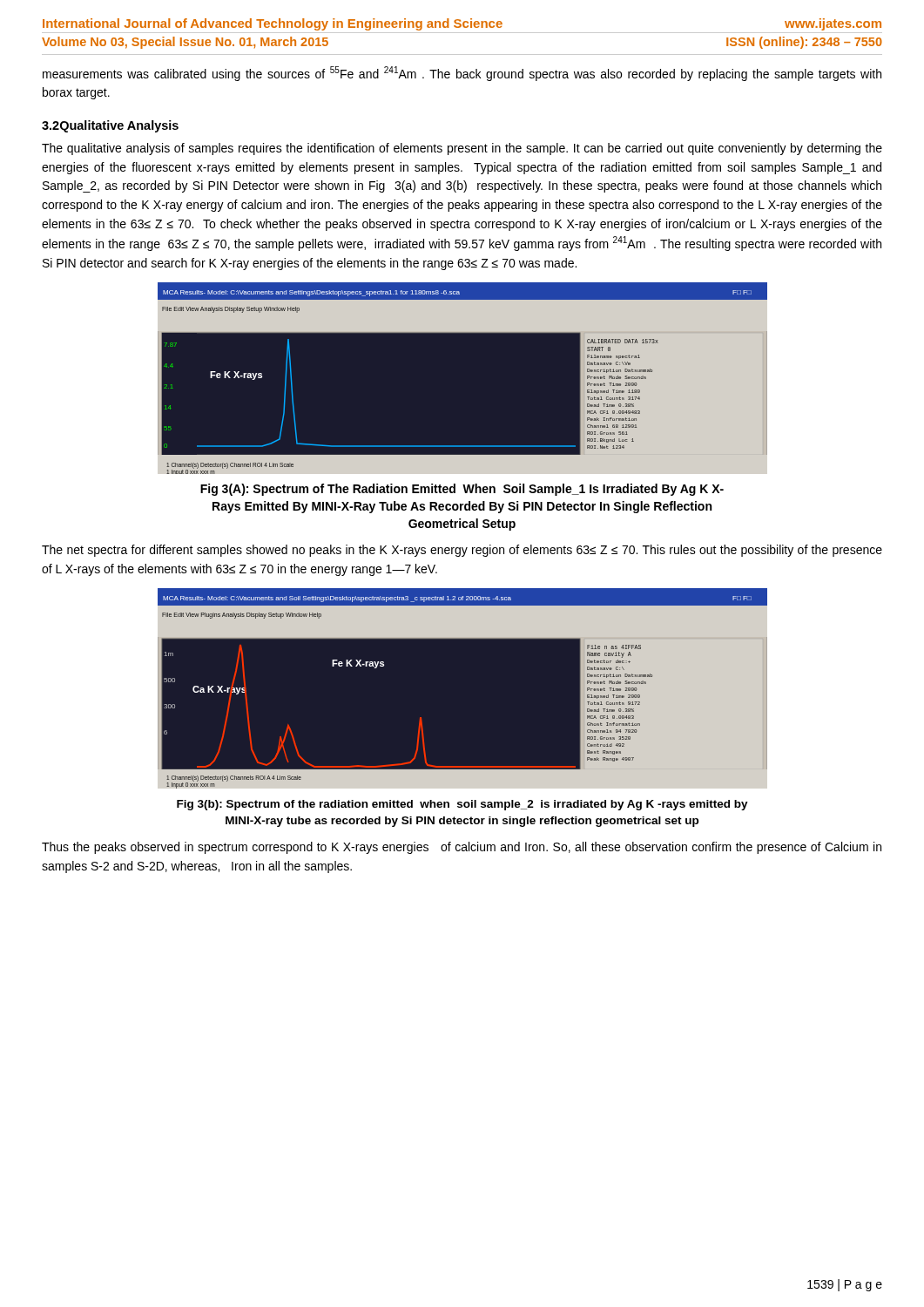Click the passage that begins "The net spectra"
924x1307 pixels.
(x=462, y=560)
